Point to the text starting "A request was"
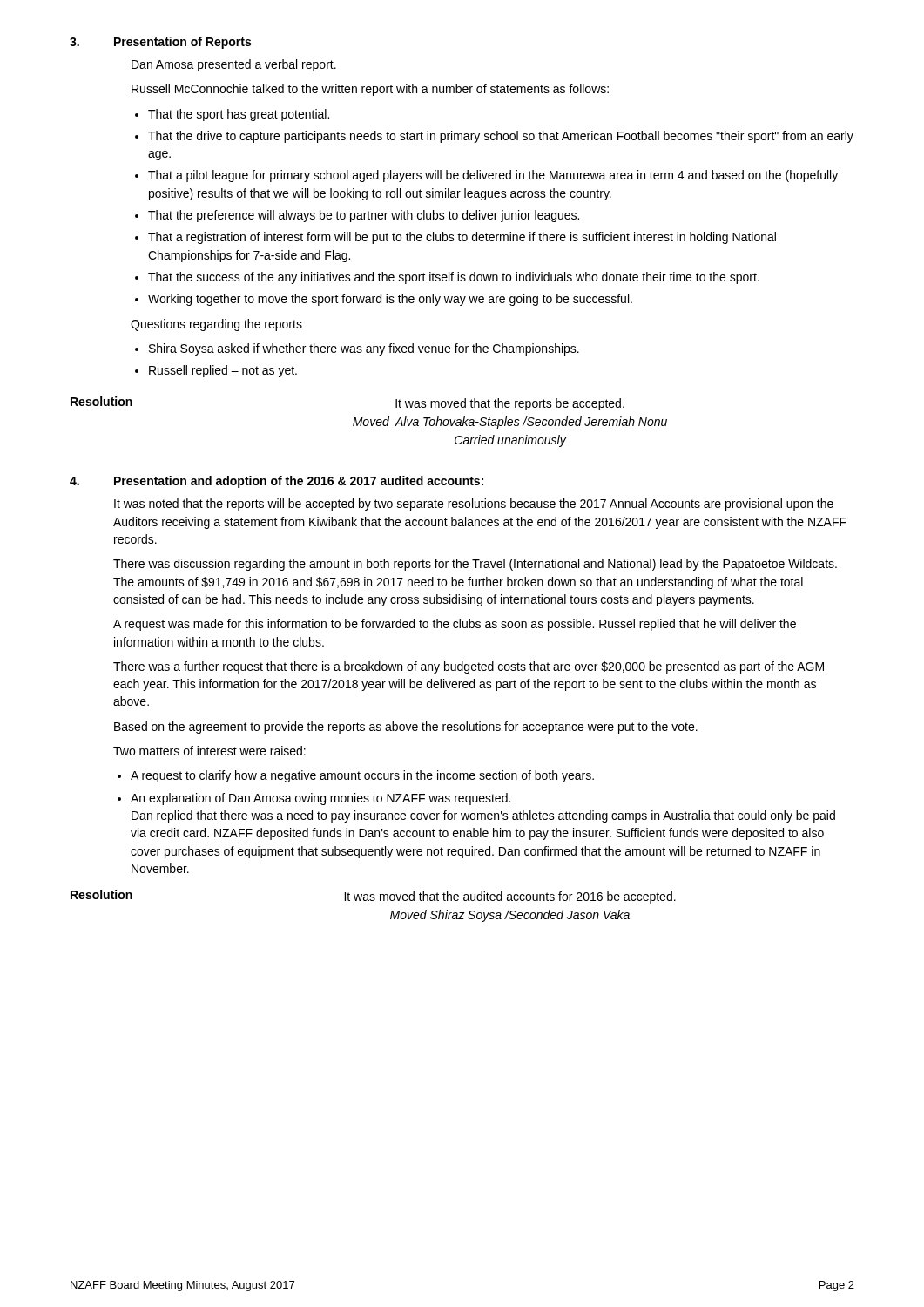The image size is (924, 1307). 484,633
